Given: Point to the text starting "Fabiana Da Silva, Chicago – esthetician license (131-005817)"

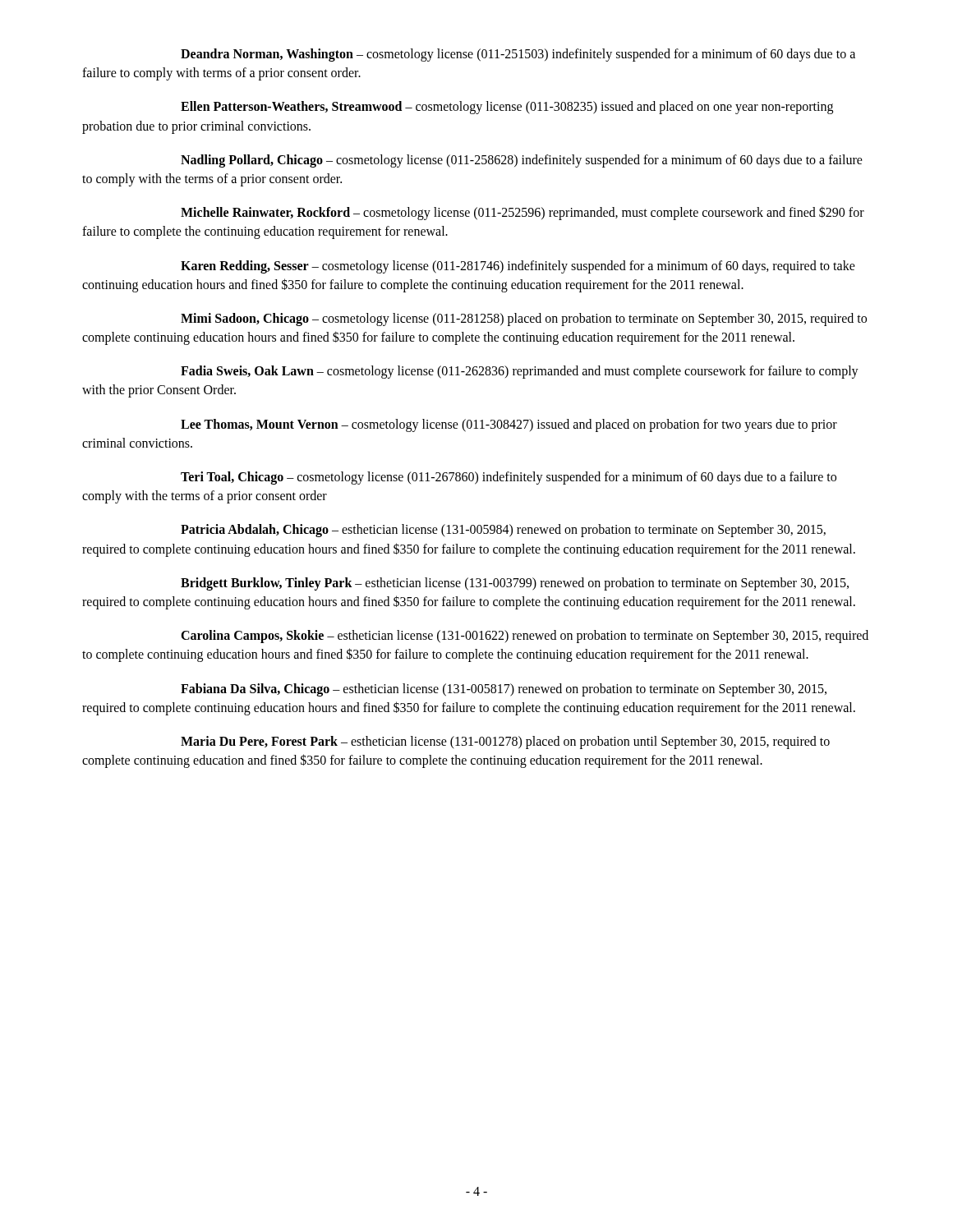Looking at the screenshot, I should coord(476,698).
